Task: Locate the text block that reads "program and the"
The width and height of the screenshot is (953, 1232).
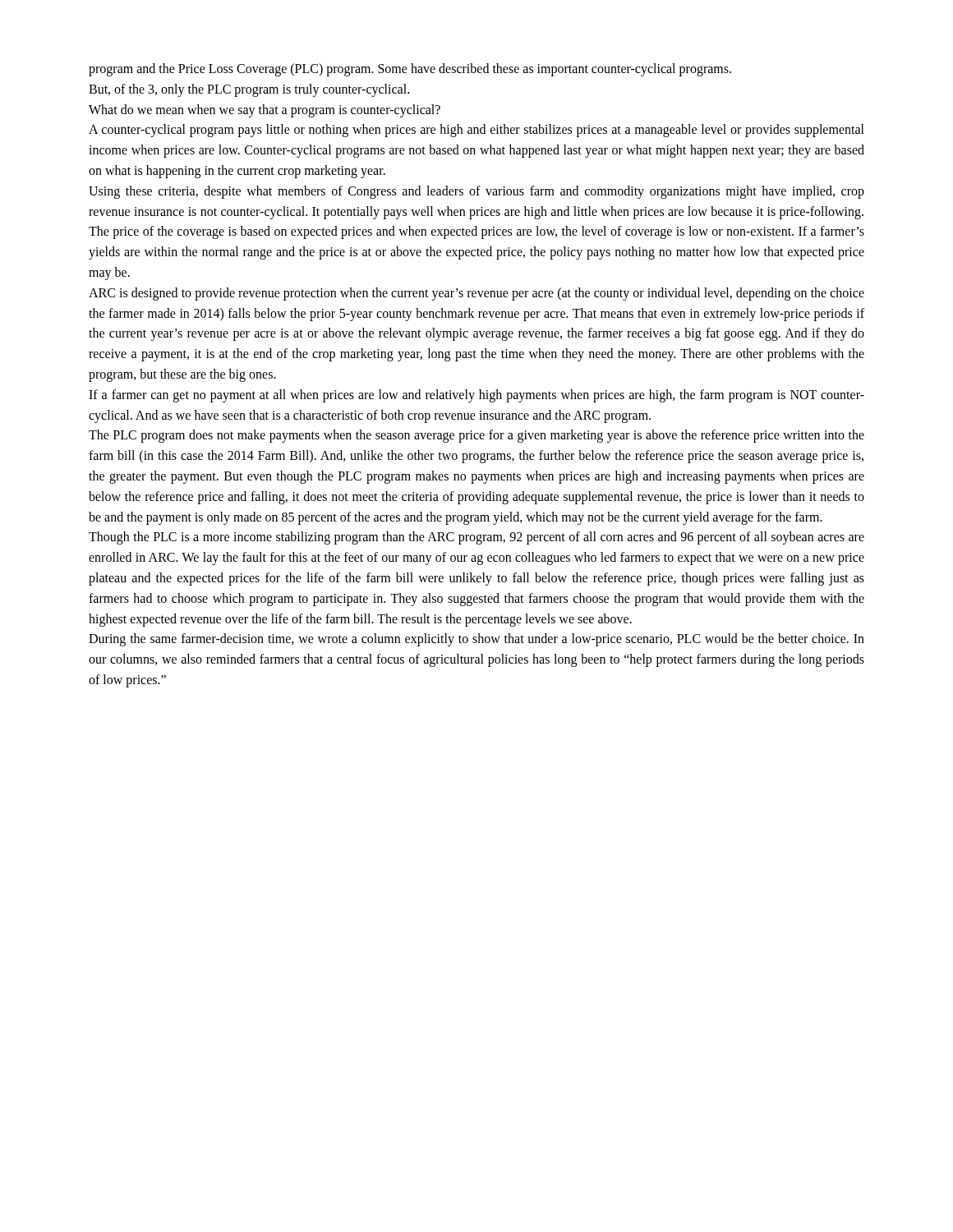Action: coord(410,70)
